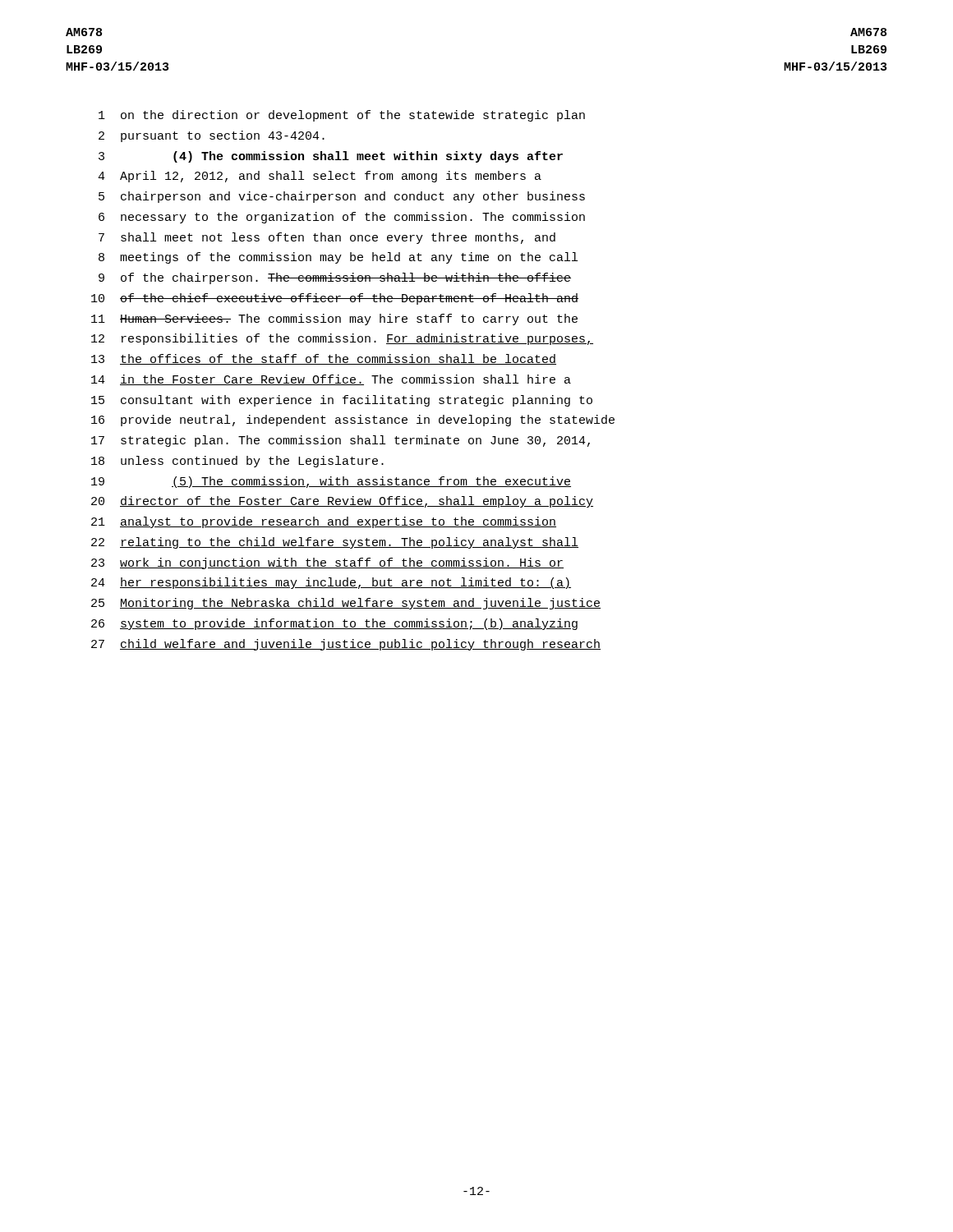Locate the text block starting "2 pursuant to section 43-4204."

pyautogui.click(x=212, y=136)
